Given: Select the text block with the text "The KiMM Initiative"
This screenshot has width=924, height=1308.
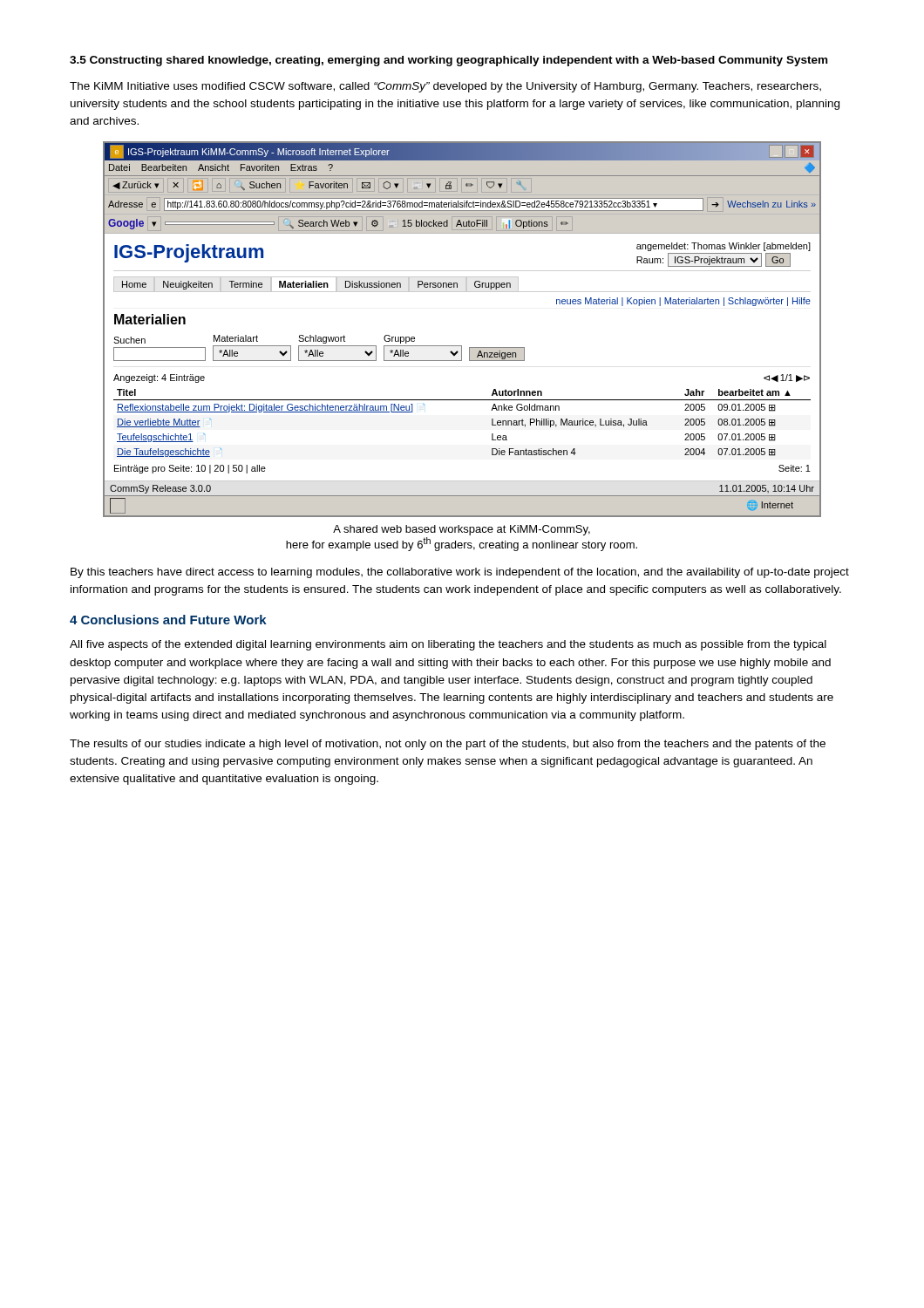Looking at the screenshot, I should [455, 103].
